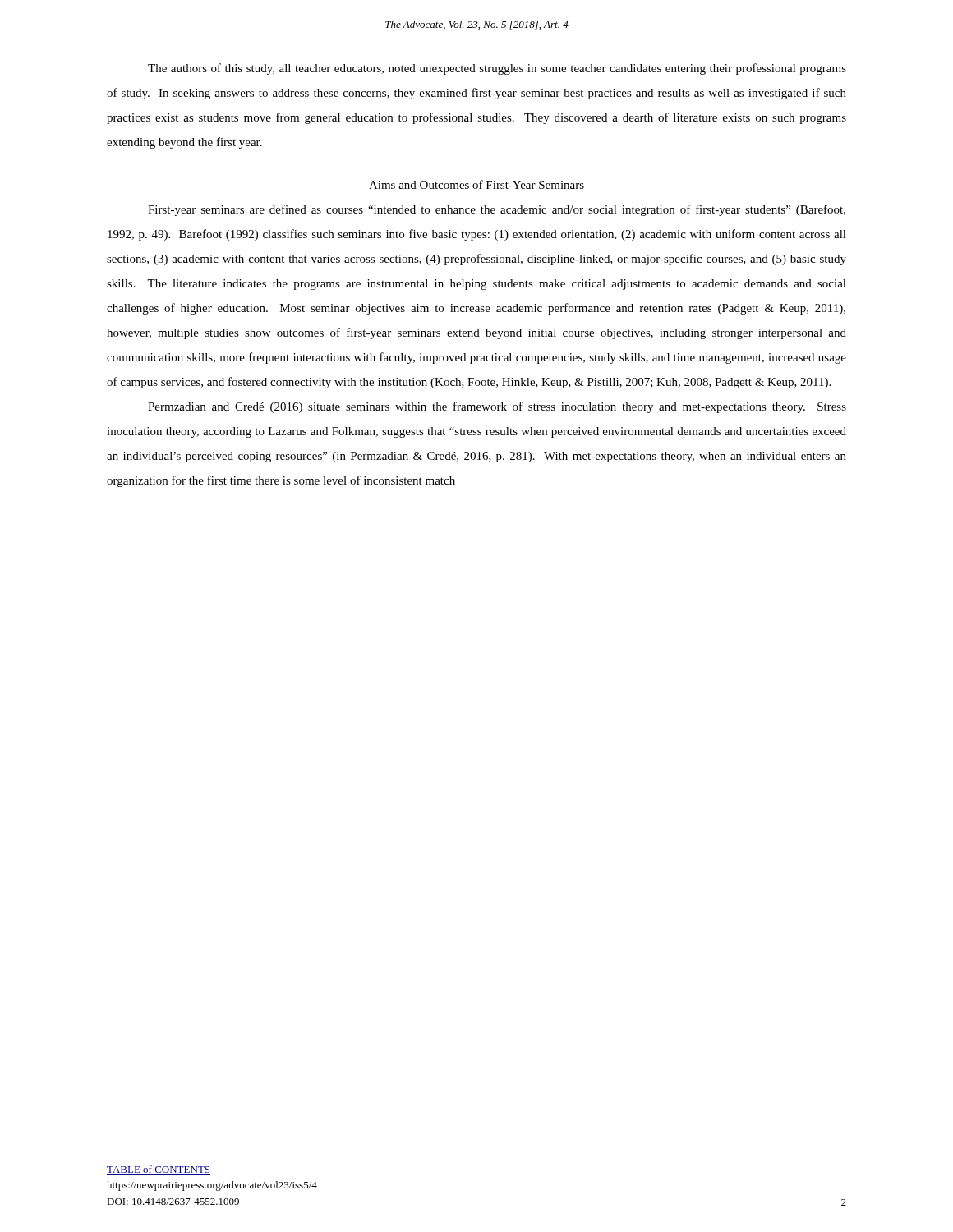Find the text starting "The authors of this study, all teacher"

476,105
